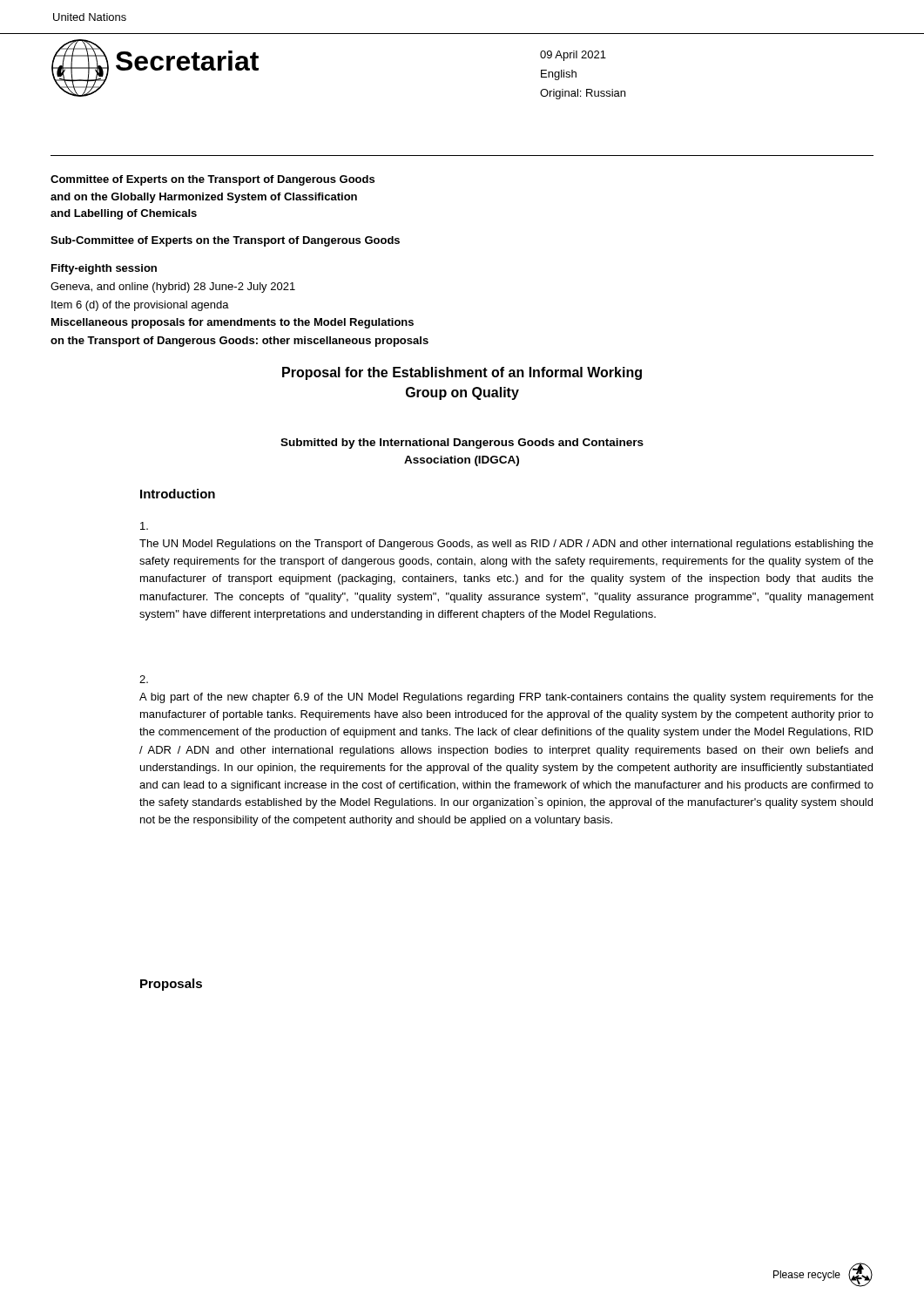
Task: Locate the text block that reads "09 April 2021 English Original:"
Action: tap(583, 74)
